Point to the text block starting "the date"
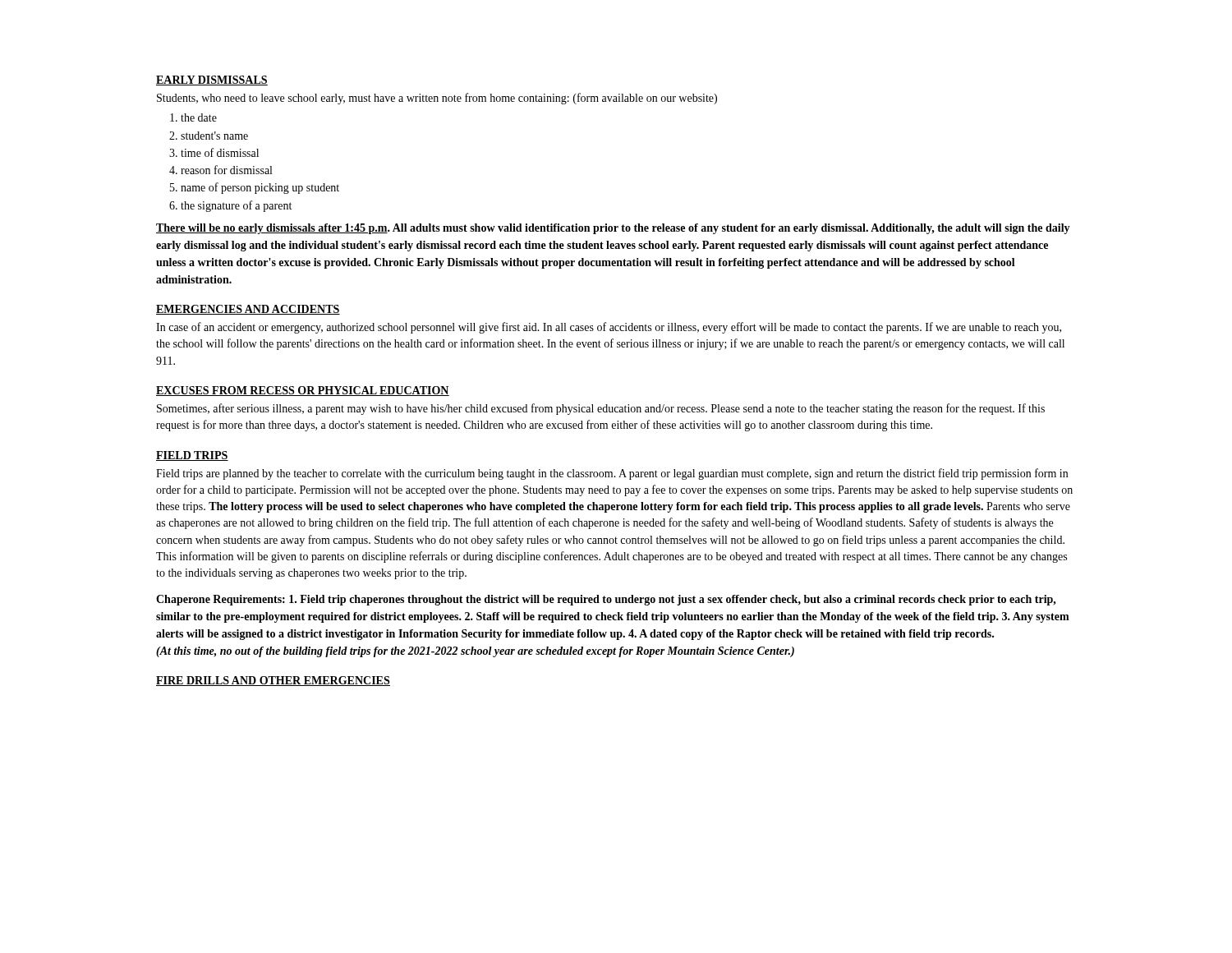The image size is (1232, 953). [x=199, y=117]
